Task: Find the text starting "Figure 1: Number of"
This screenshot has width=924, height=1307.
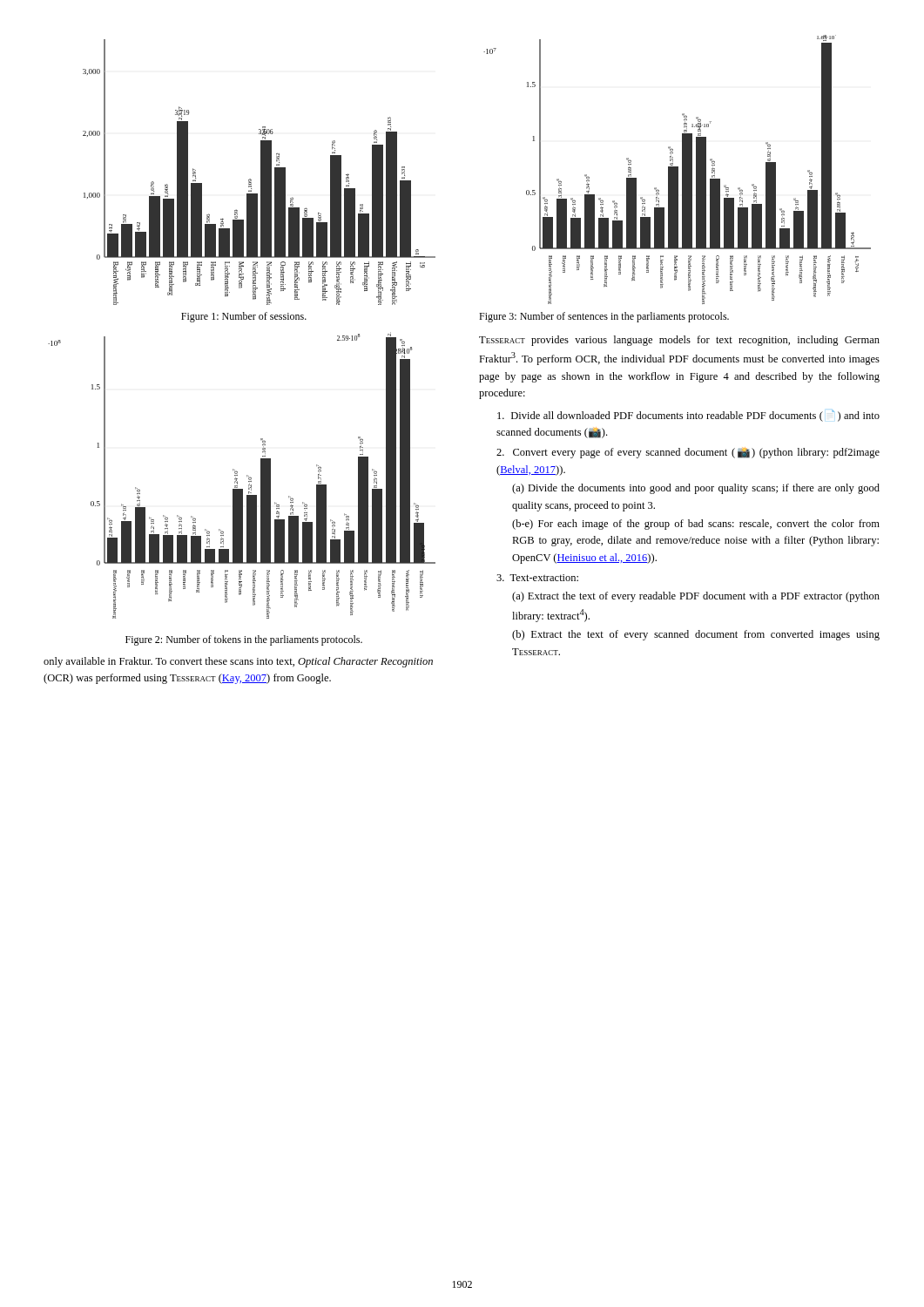Action: coord(244,316)
